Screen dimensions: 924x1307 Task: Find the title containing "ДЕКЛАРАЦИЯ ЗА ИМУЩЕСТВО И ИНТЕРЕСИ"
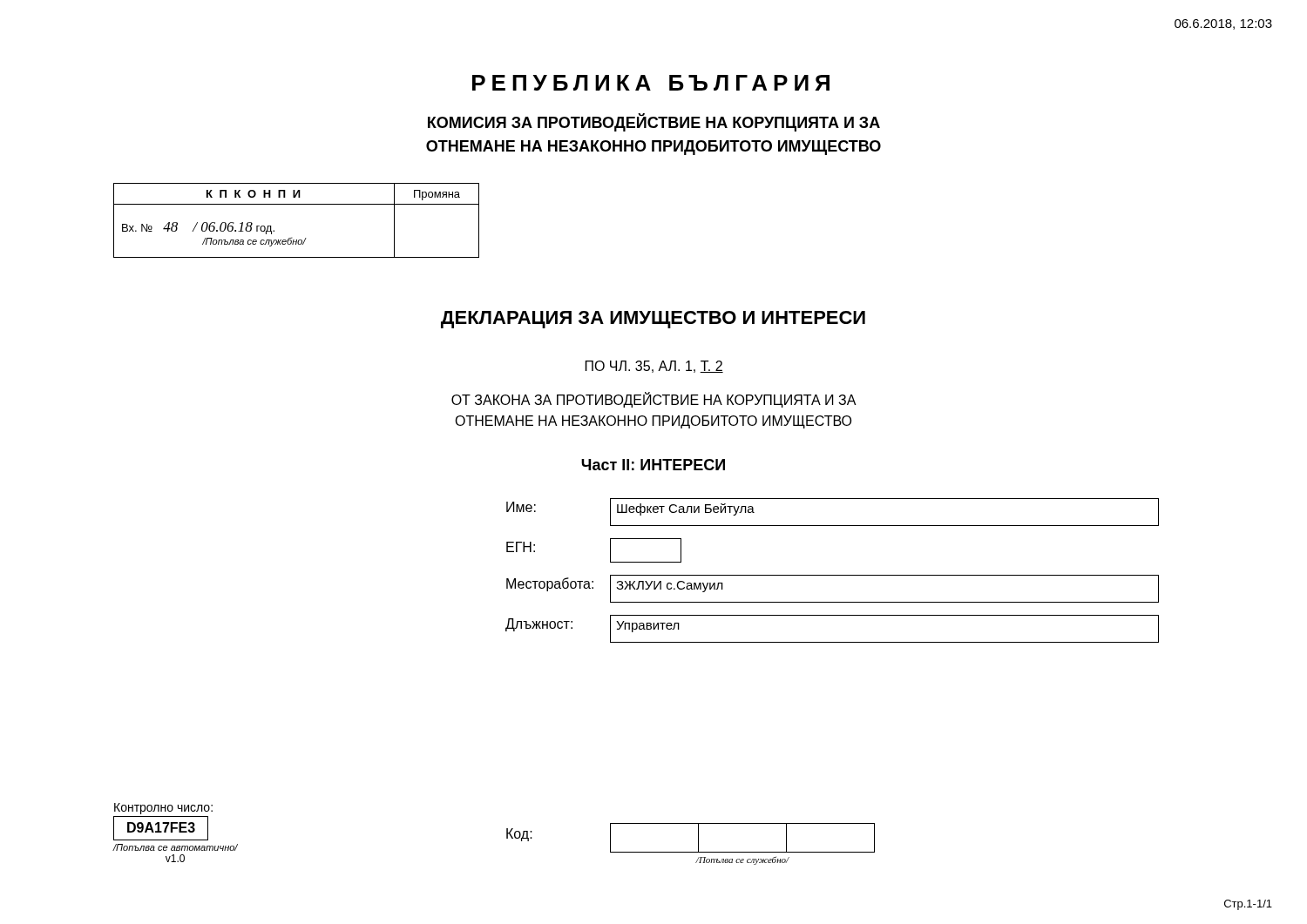click(x=654, y=317)
